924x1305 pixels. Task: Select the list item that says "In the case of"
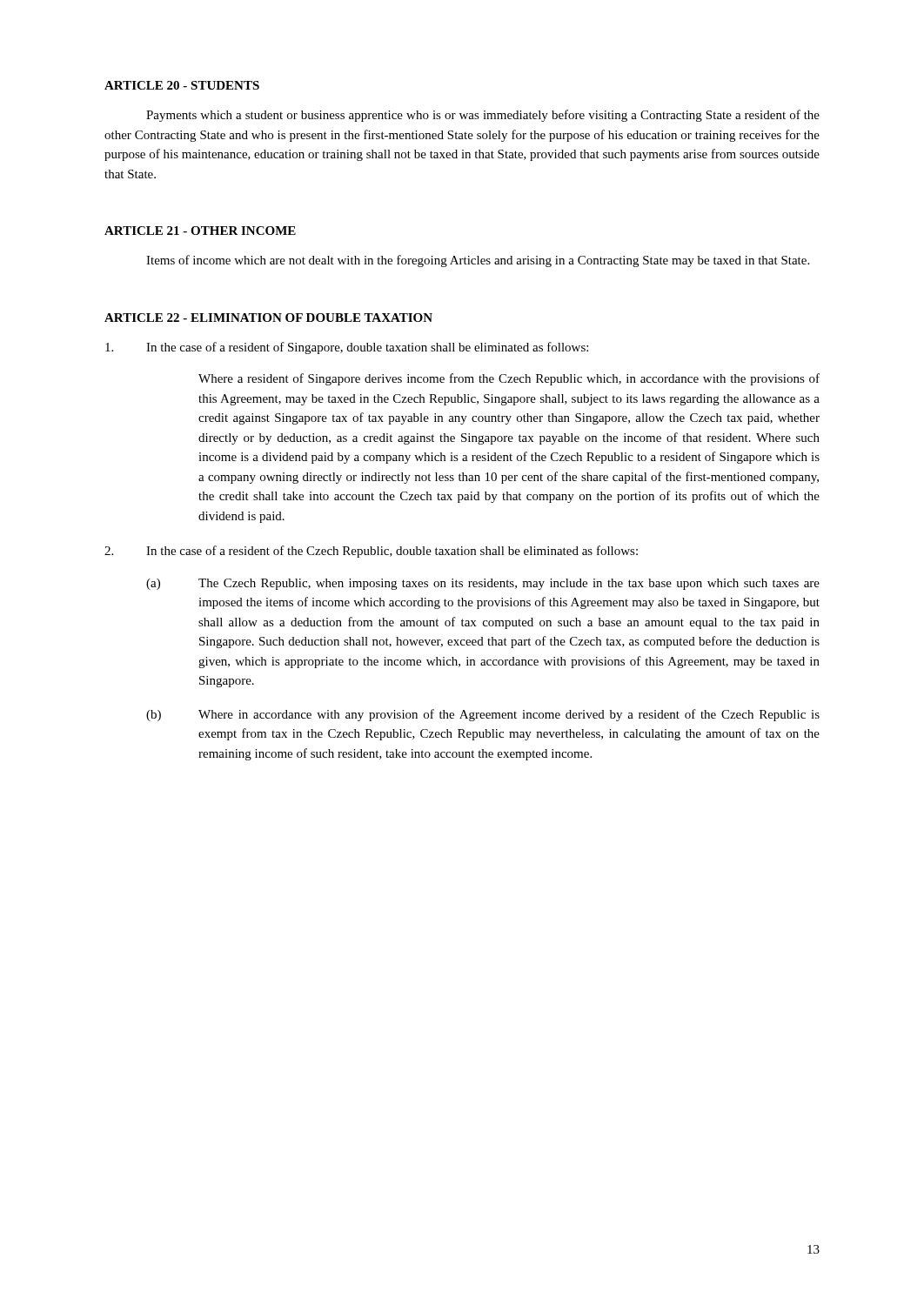462,347
